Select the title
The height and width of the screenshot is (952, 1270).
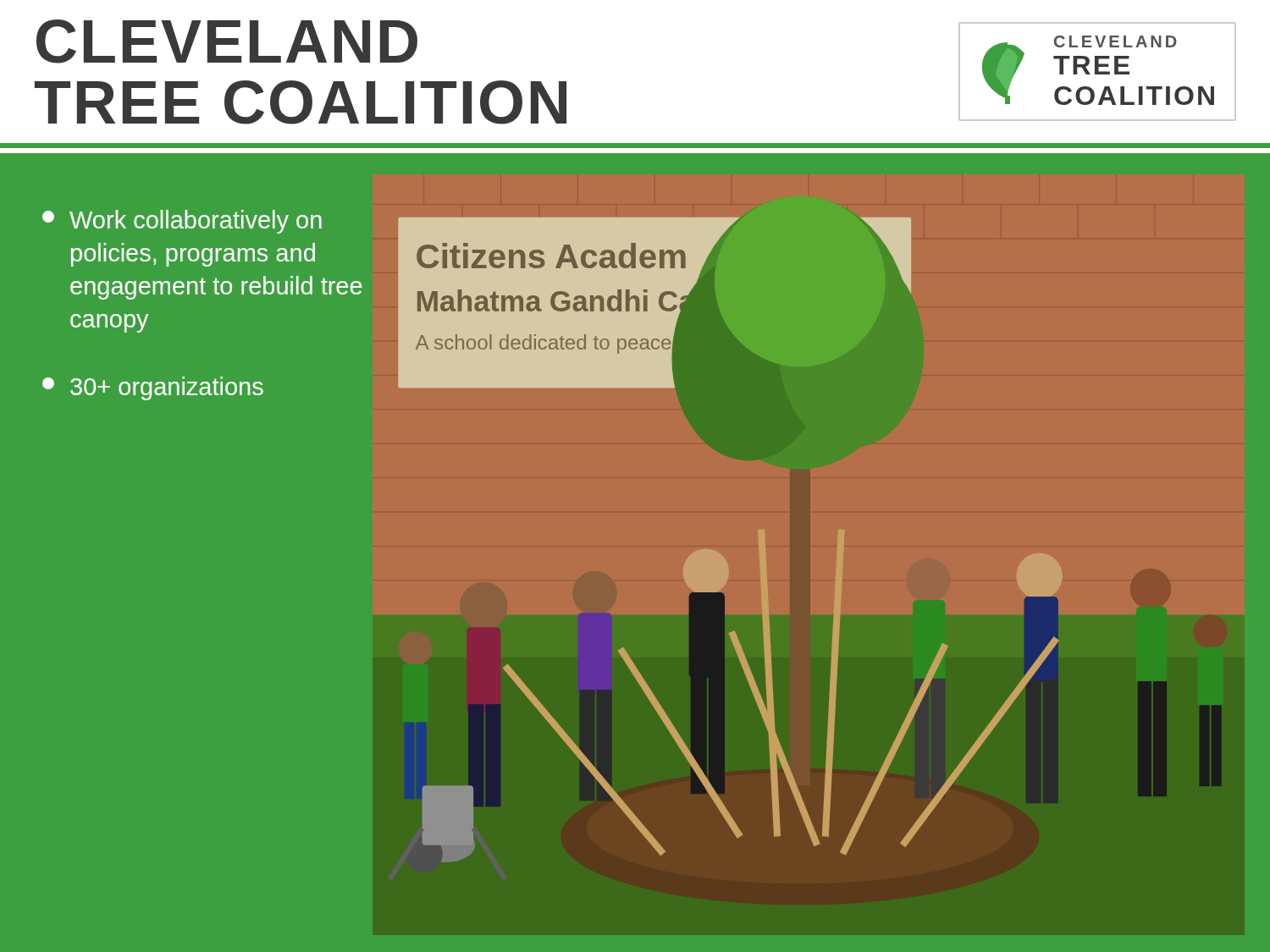click(x=303, y=71)
